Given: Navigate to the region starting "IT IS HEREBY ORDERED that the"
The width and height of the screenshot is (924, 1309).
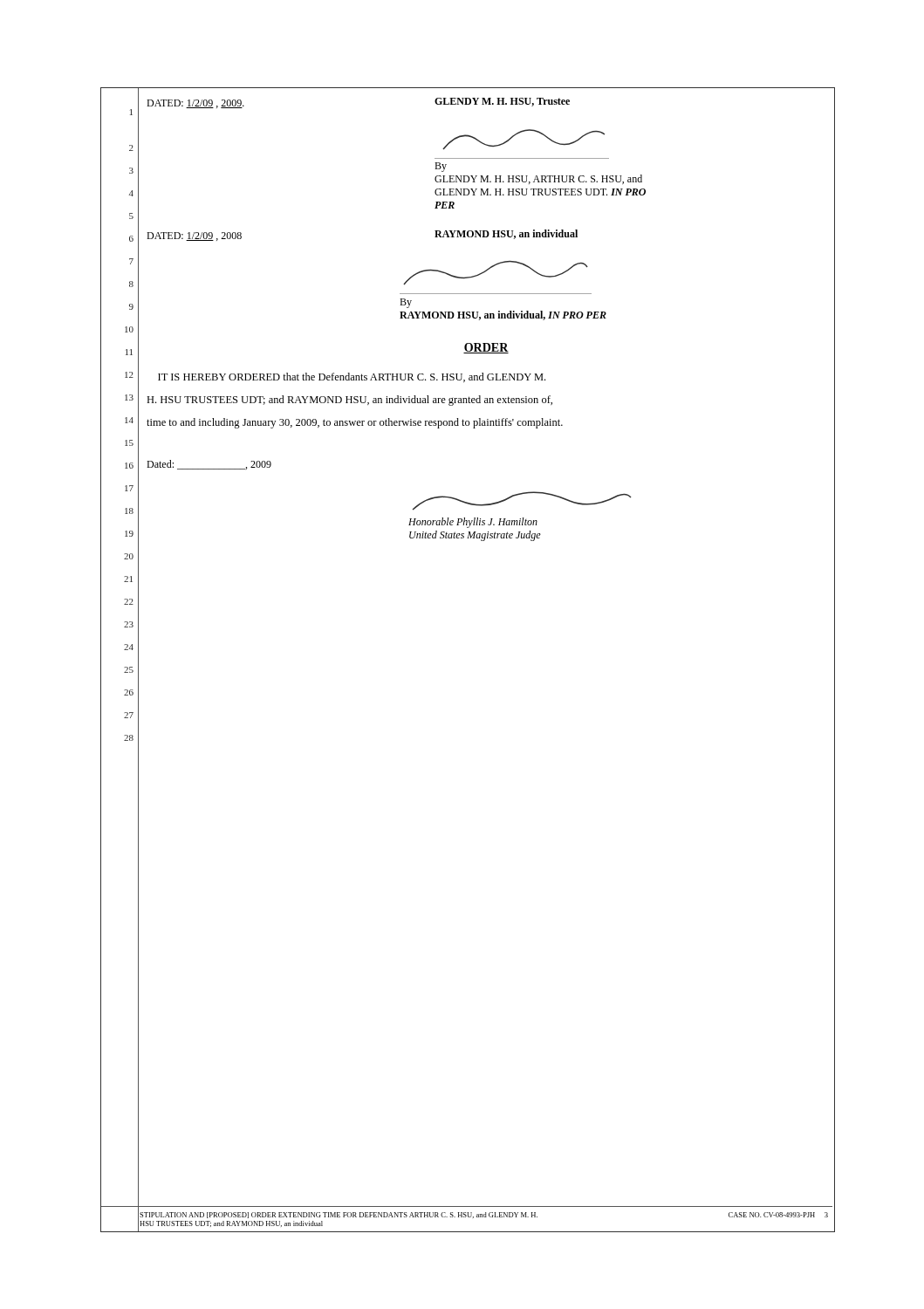Looking at the screenshot, I should (x=355, y=400).
